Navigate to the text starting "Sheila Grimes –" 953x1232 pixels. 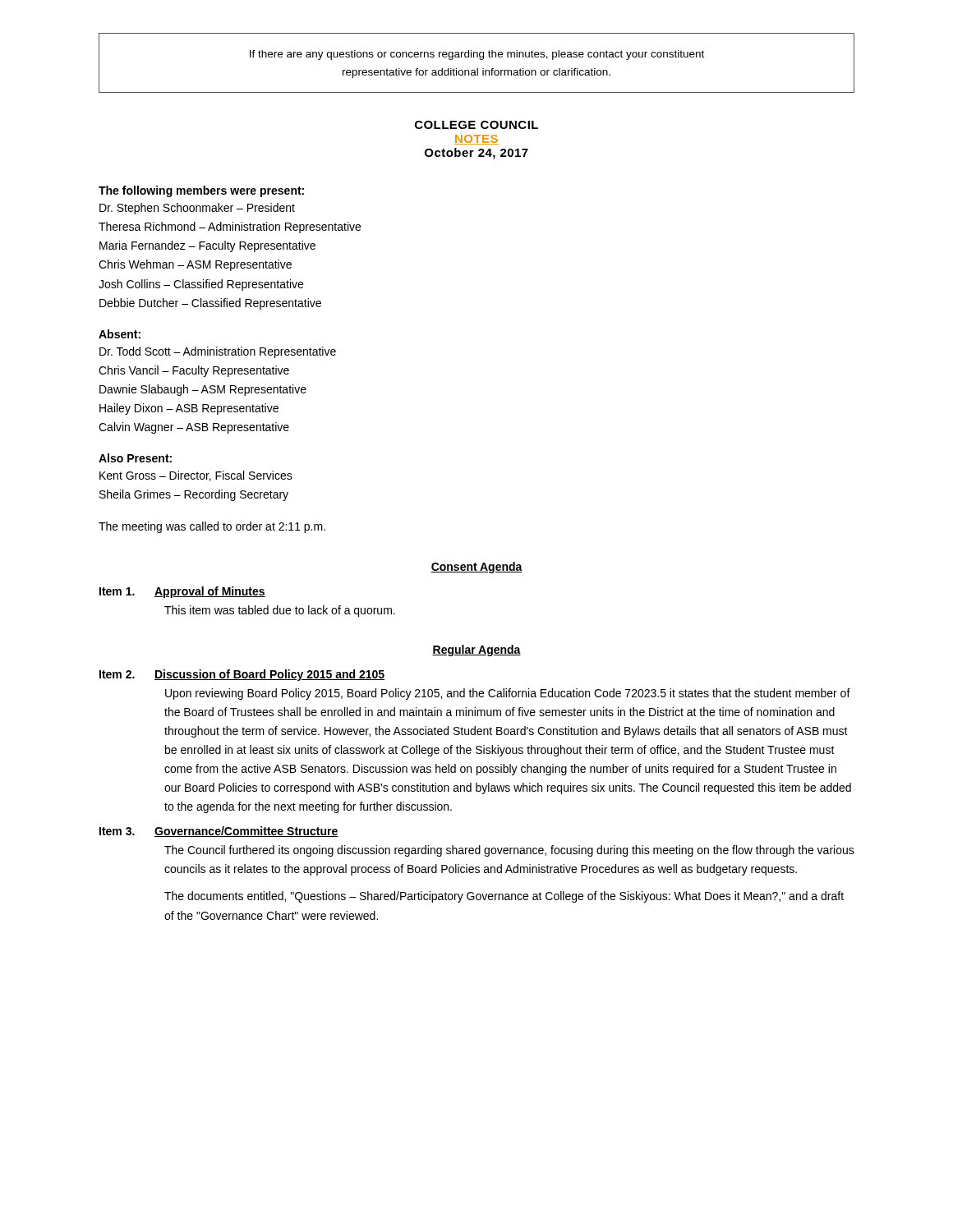coord(194,495)
